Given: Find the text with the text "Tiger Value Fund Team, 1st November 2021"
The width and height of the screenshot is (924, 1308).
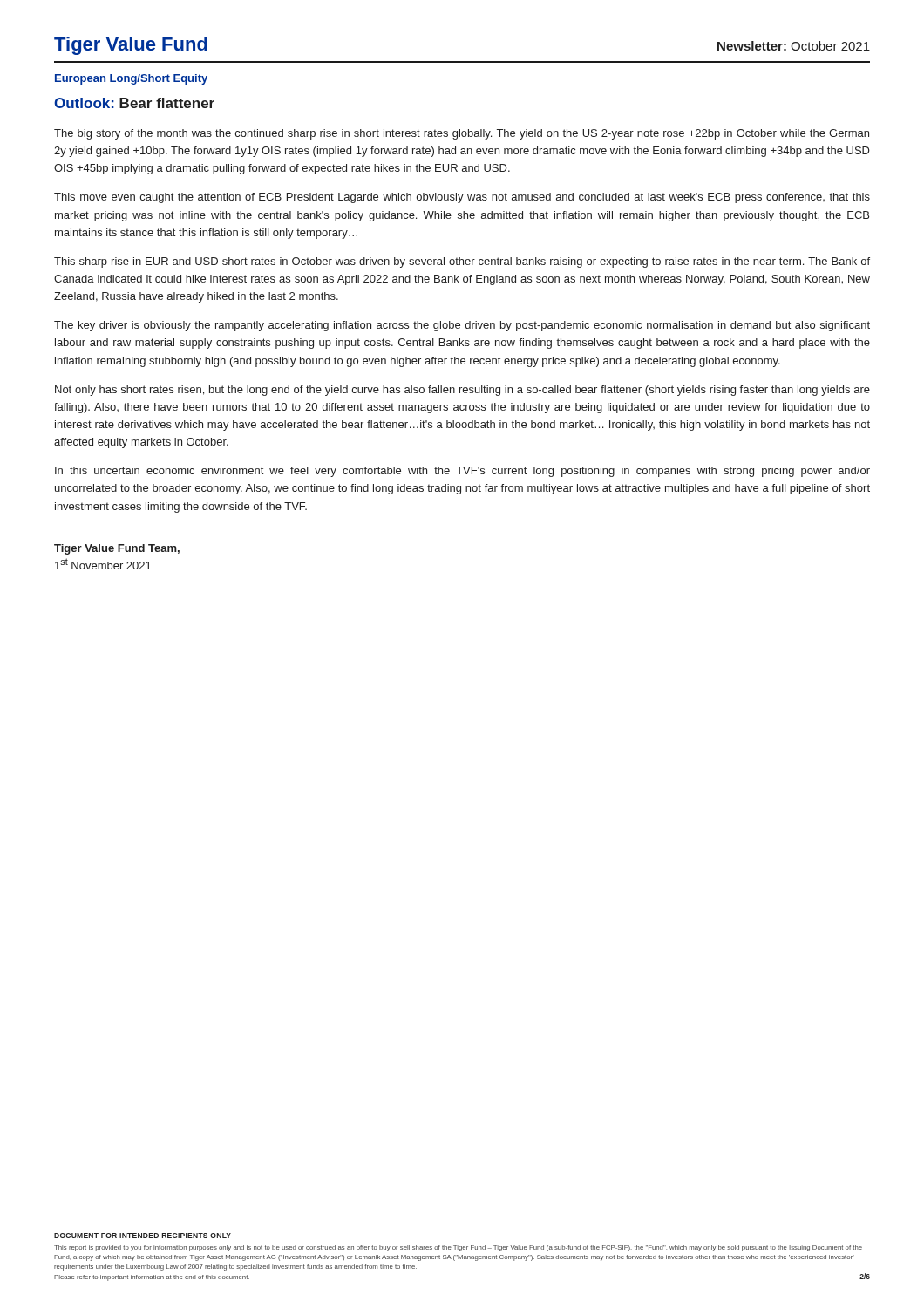Looking at the screenshot, I should pos(117,549).
